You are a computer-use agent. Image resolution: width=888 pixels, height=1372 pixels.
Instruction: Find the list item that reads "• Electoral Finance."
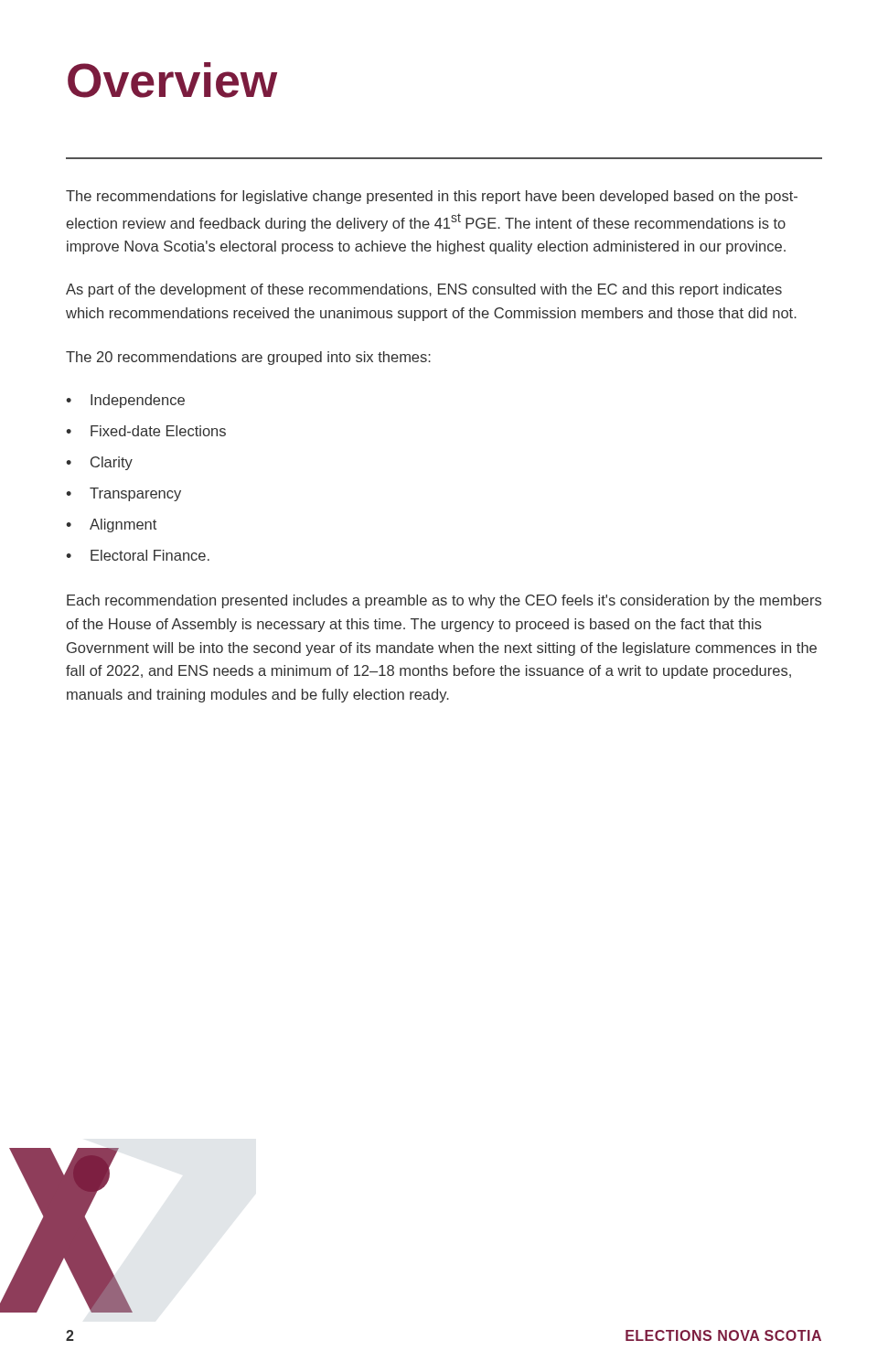[138, 556]
